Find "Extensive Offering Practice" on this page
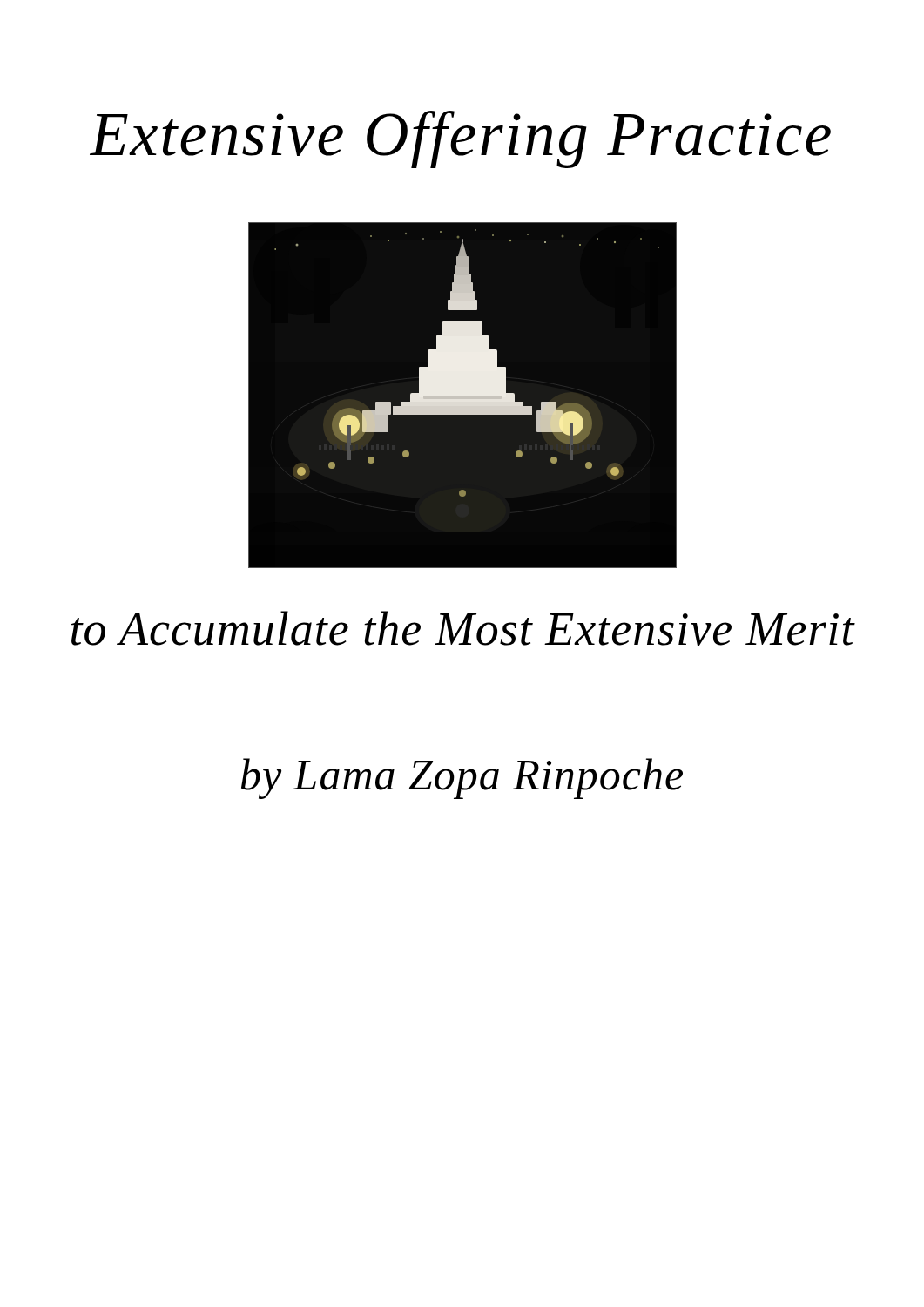Viewport: 924px width, 1307px height. click(462, 135)
